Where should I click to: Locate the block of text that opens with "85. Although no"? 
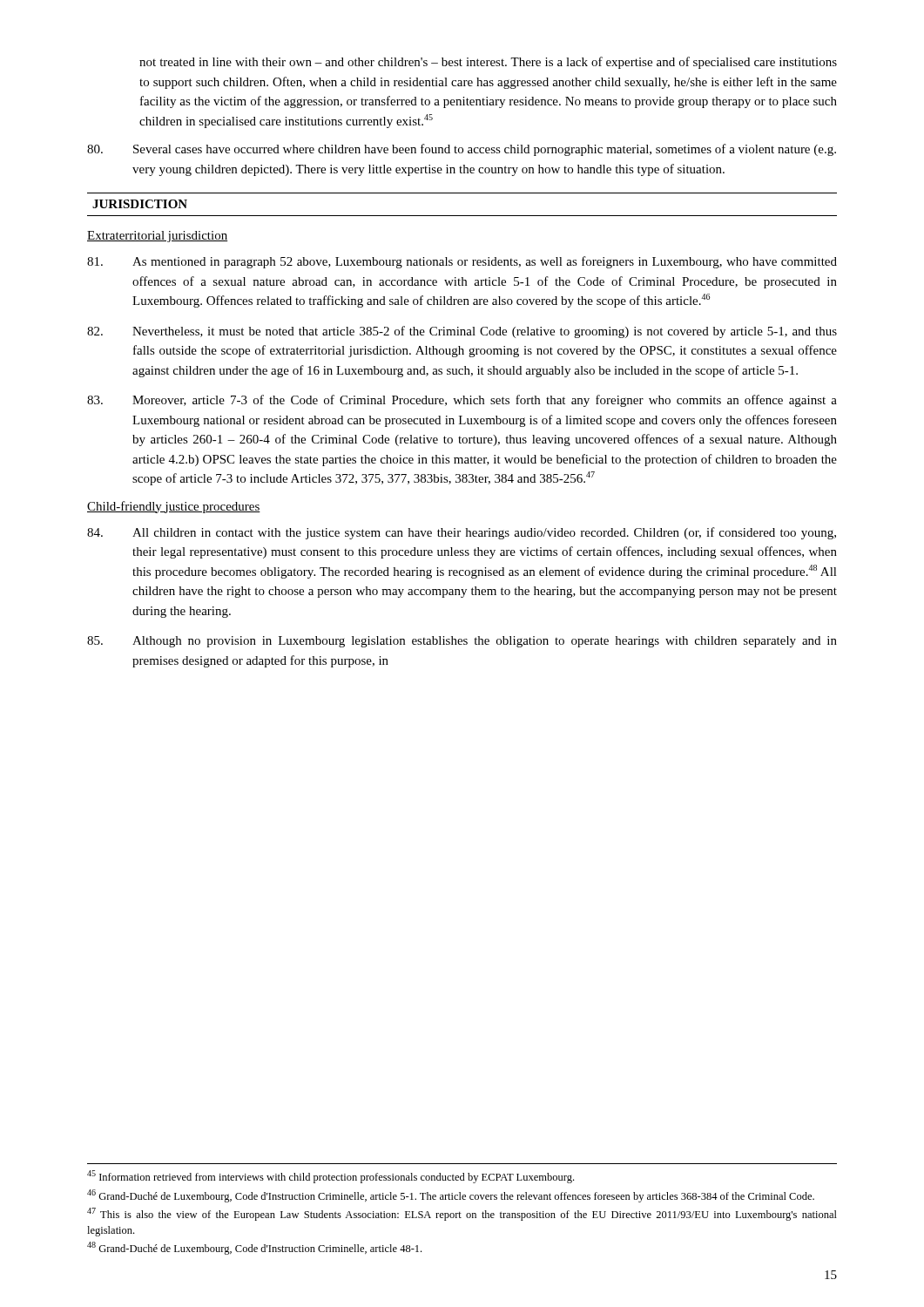462,650
